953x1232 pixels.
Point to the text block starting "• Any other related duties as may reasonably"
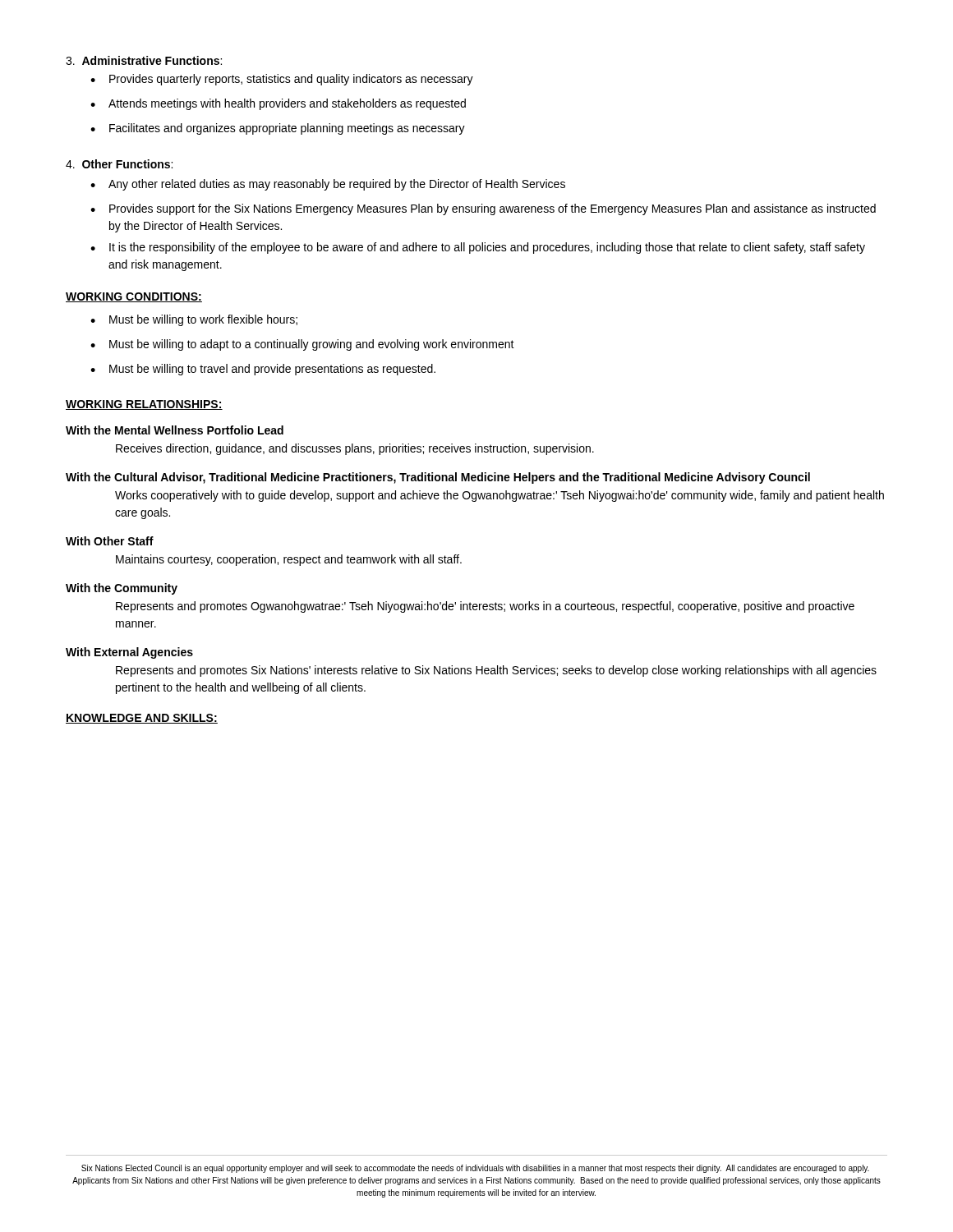pyautogui.click(x=489, y=186)
